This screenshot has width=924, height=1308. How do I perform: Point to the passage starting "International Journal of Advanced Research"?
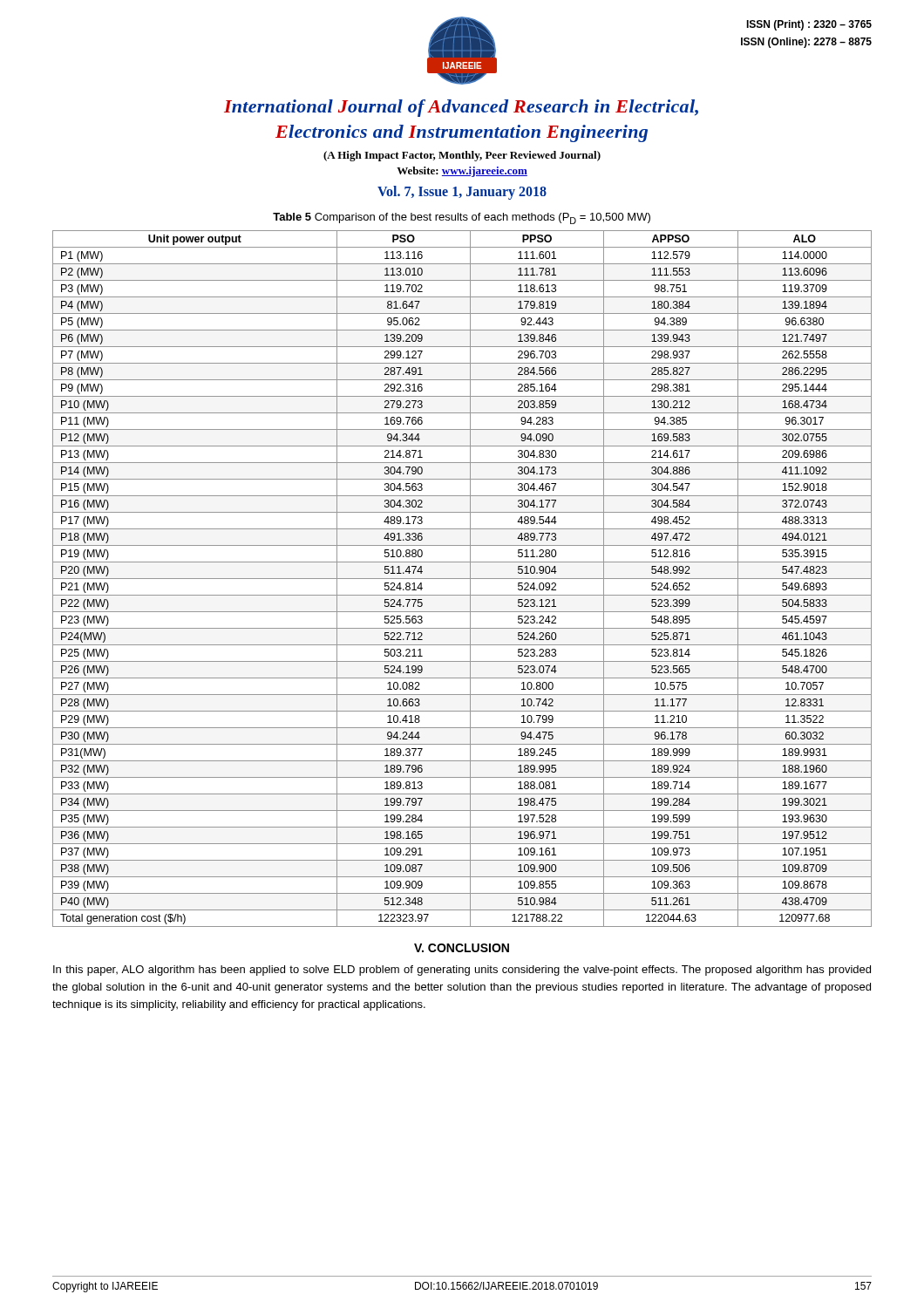coord(462,119)
